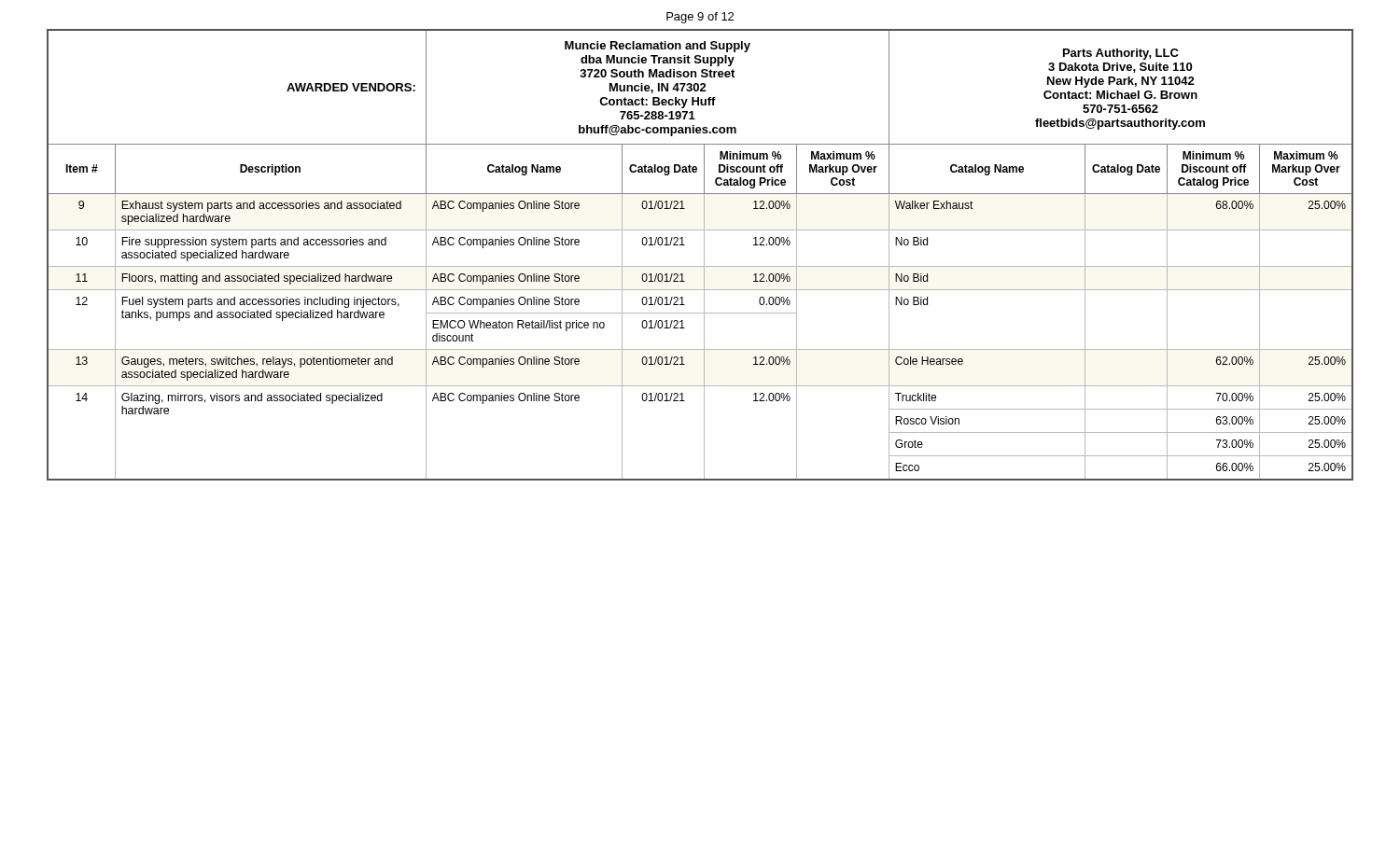Find a table
Viewport: 1400px width, 850px height.
tap(700, 255)
